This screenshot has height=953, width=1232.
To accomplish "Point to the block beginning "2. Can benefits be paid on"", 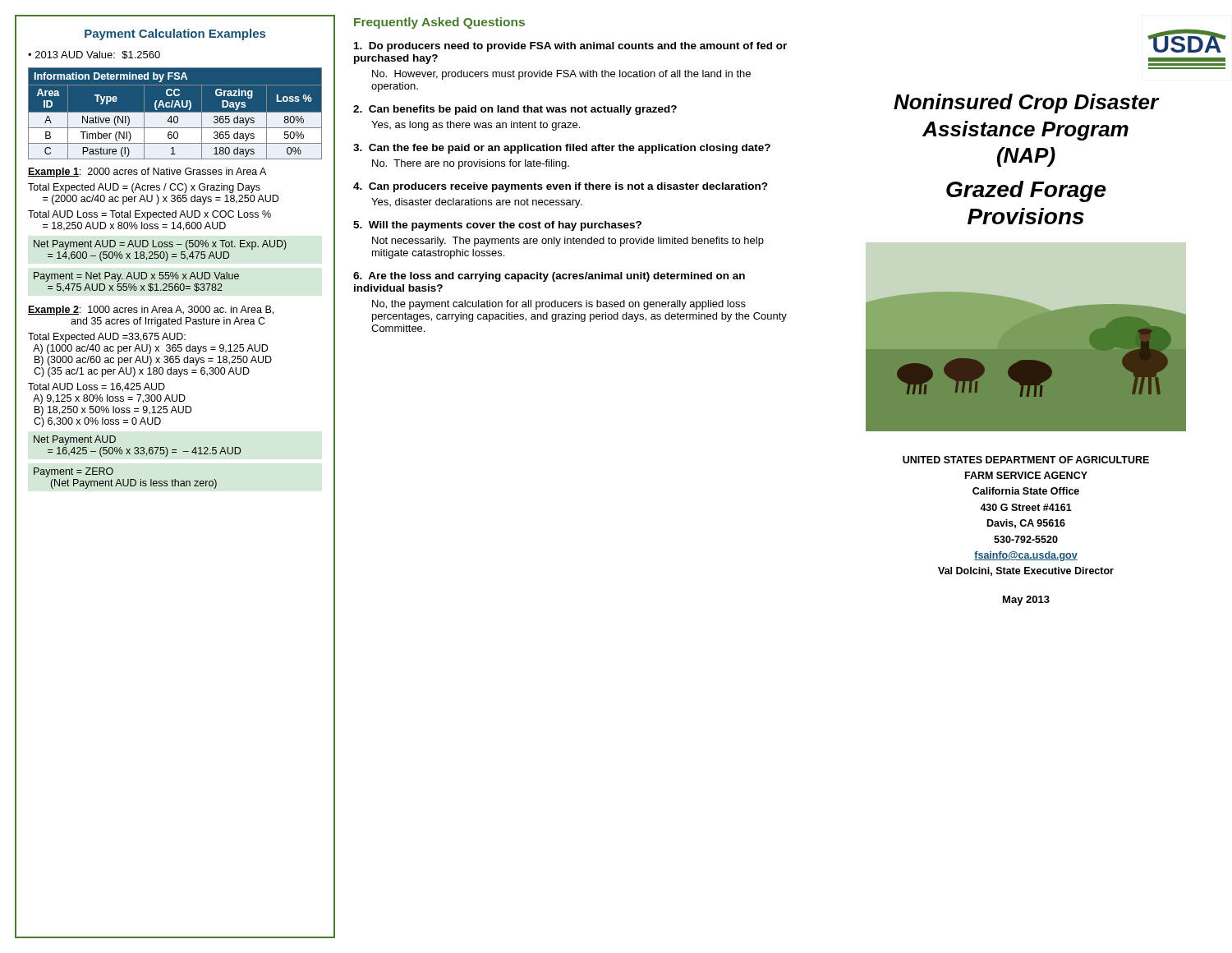I will point(573,117).
